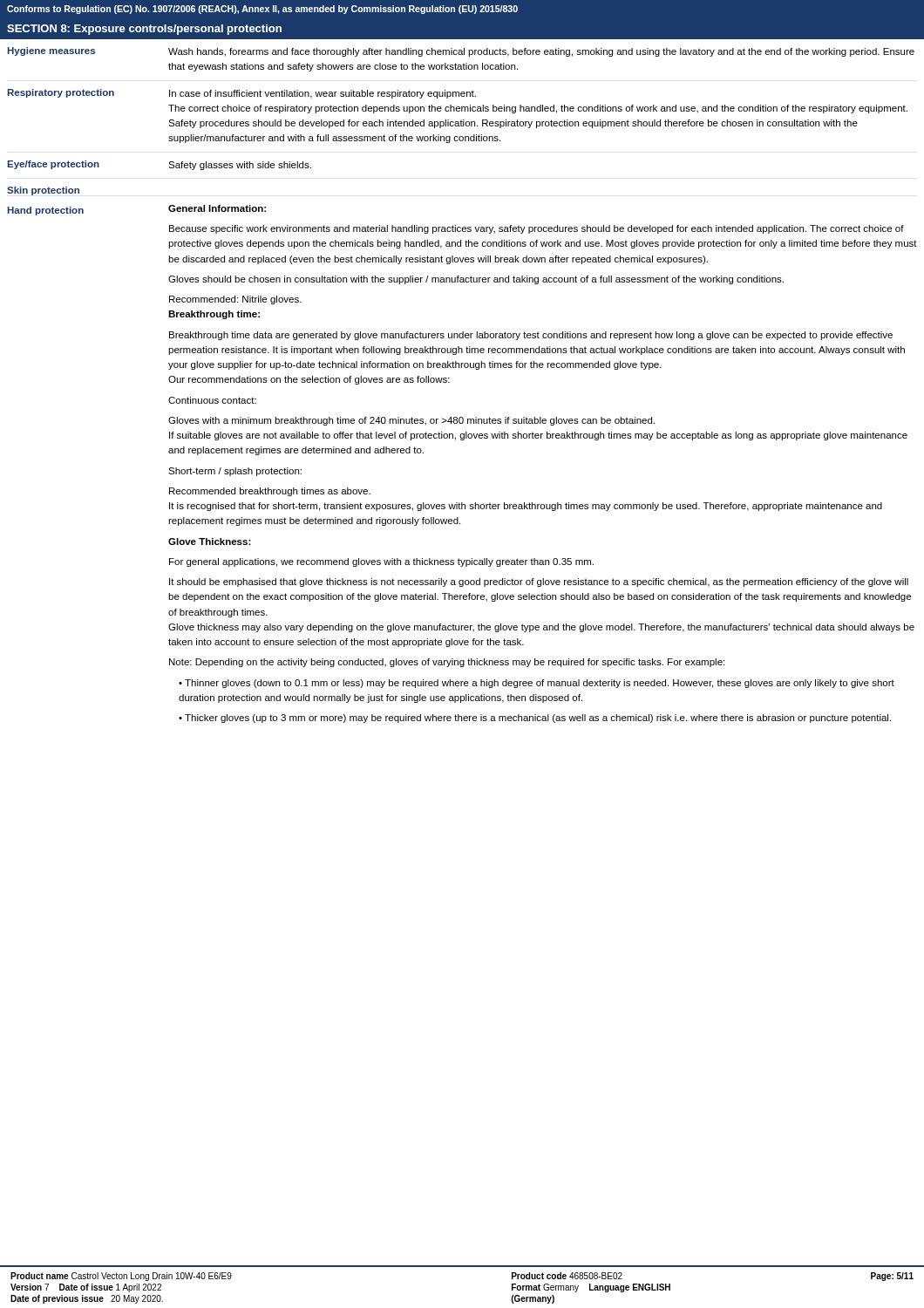Find the passage starting "In case of"
This screenshot has width=924, height=1308.
click(x=543, y=116)
